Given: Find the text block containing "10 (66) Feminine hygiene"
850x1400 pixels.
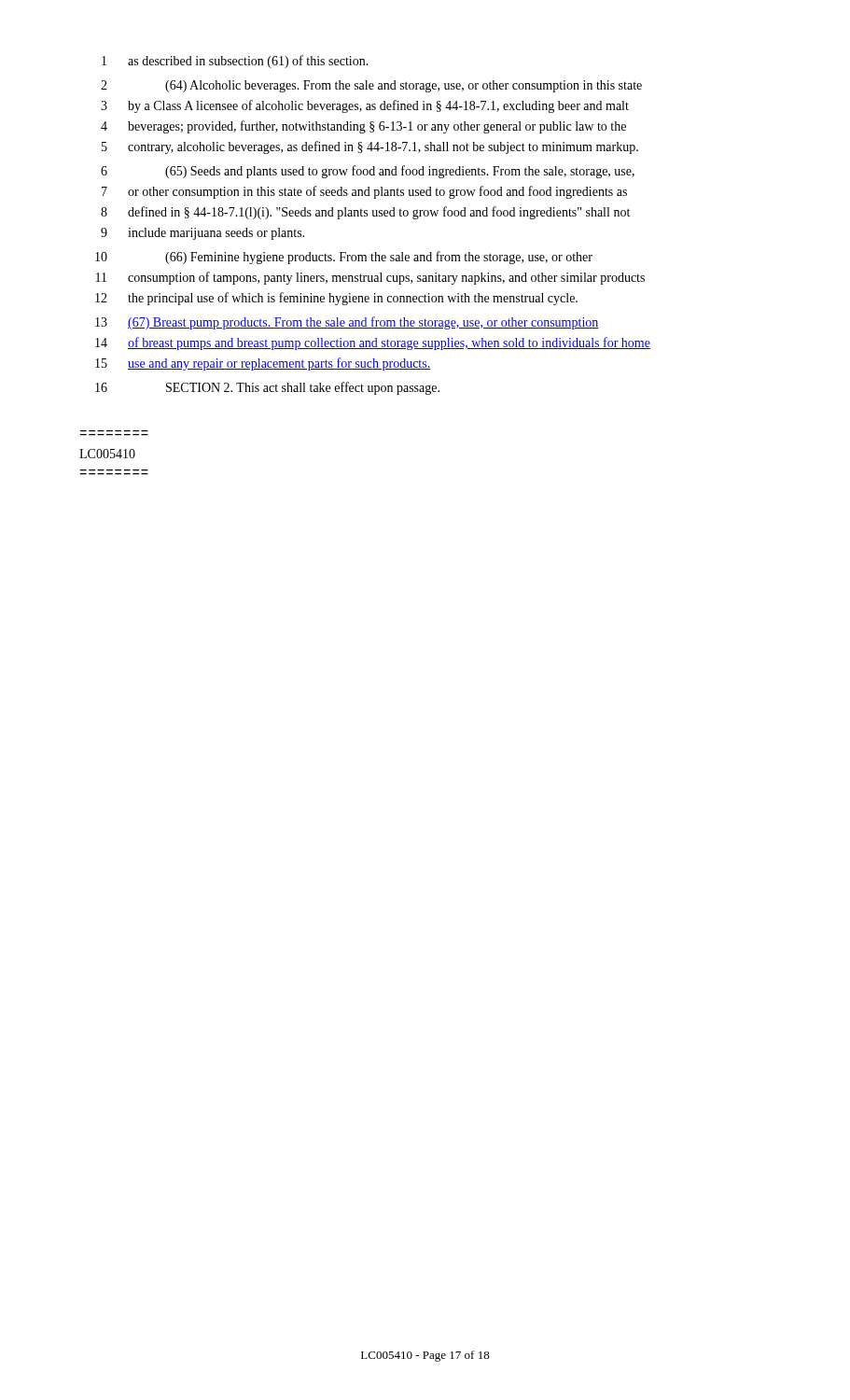Looking at the screenshot, I should (x=425, y=257).
